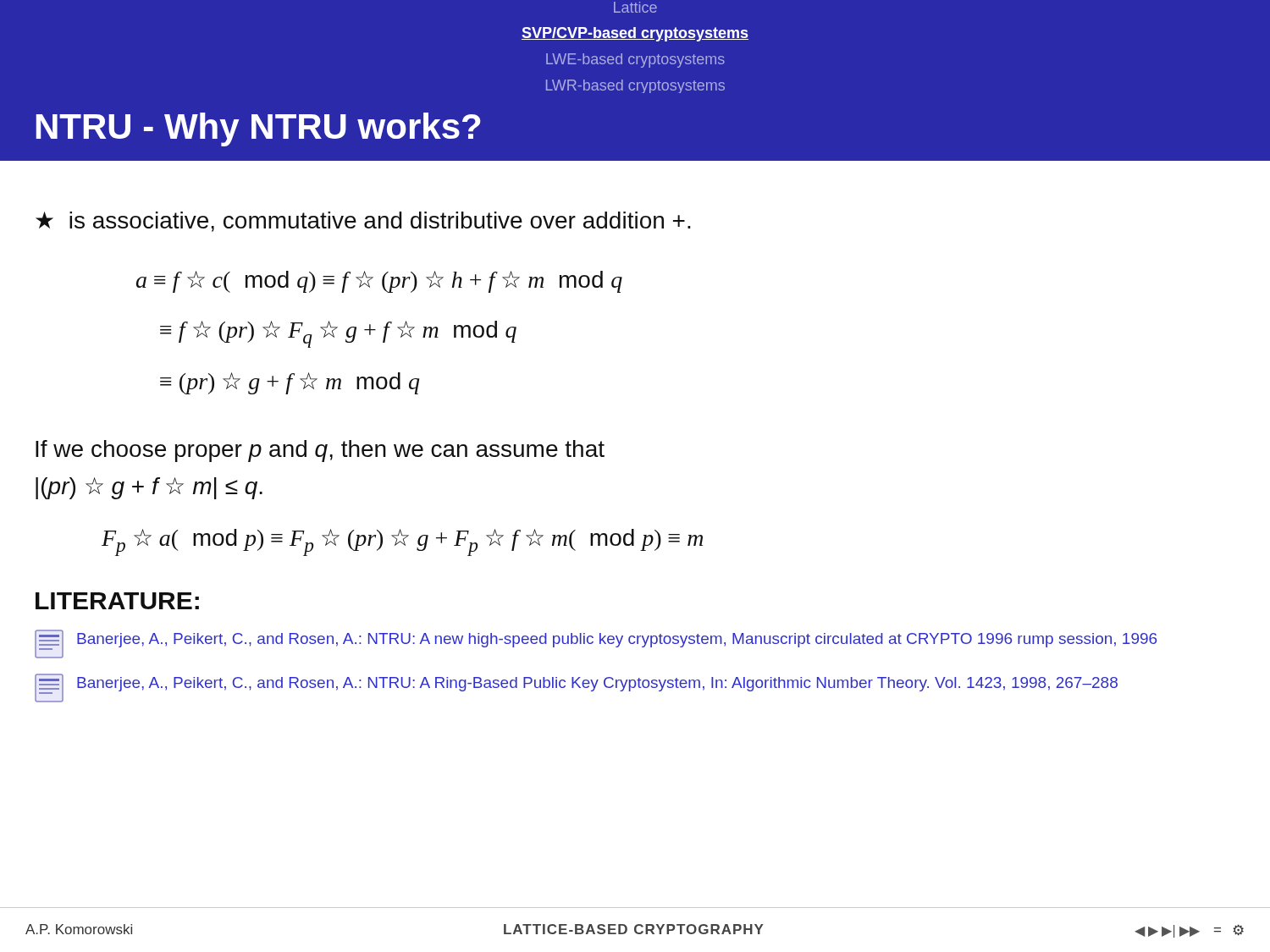Find the list item that says "★ is associative, commutative and distributive over"
Viewport: 1270px width, 952px height.
pyautogui.click(x=363, y=220)
